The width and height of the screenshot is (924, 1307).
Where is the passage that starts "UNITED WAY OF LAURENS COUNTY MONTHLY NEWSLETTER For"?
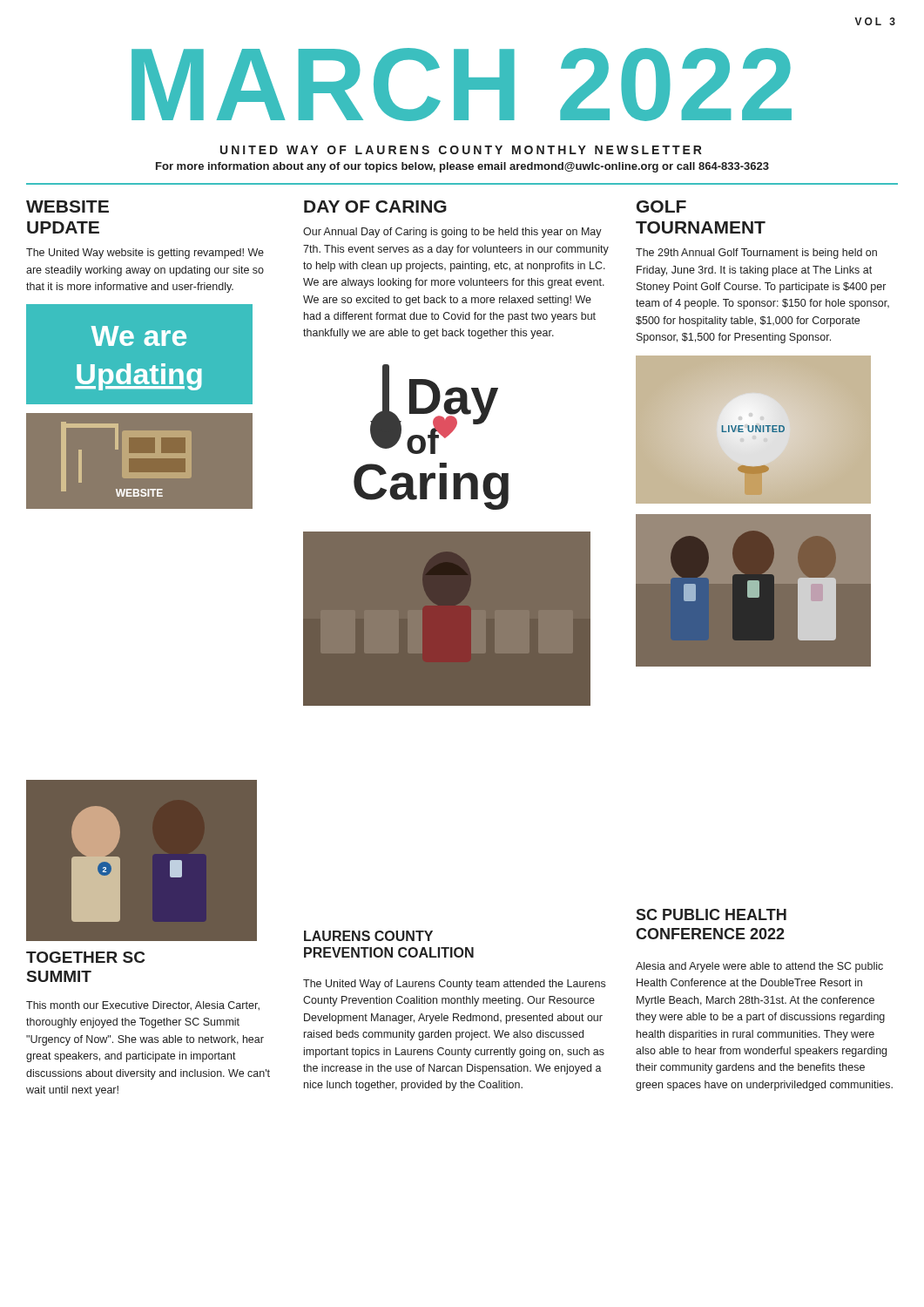[462, 158]
